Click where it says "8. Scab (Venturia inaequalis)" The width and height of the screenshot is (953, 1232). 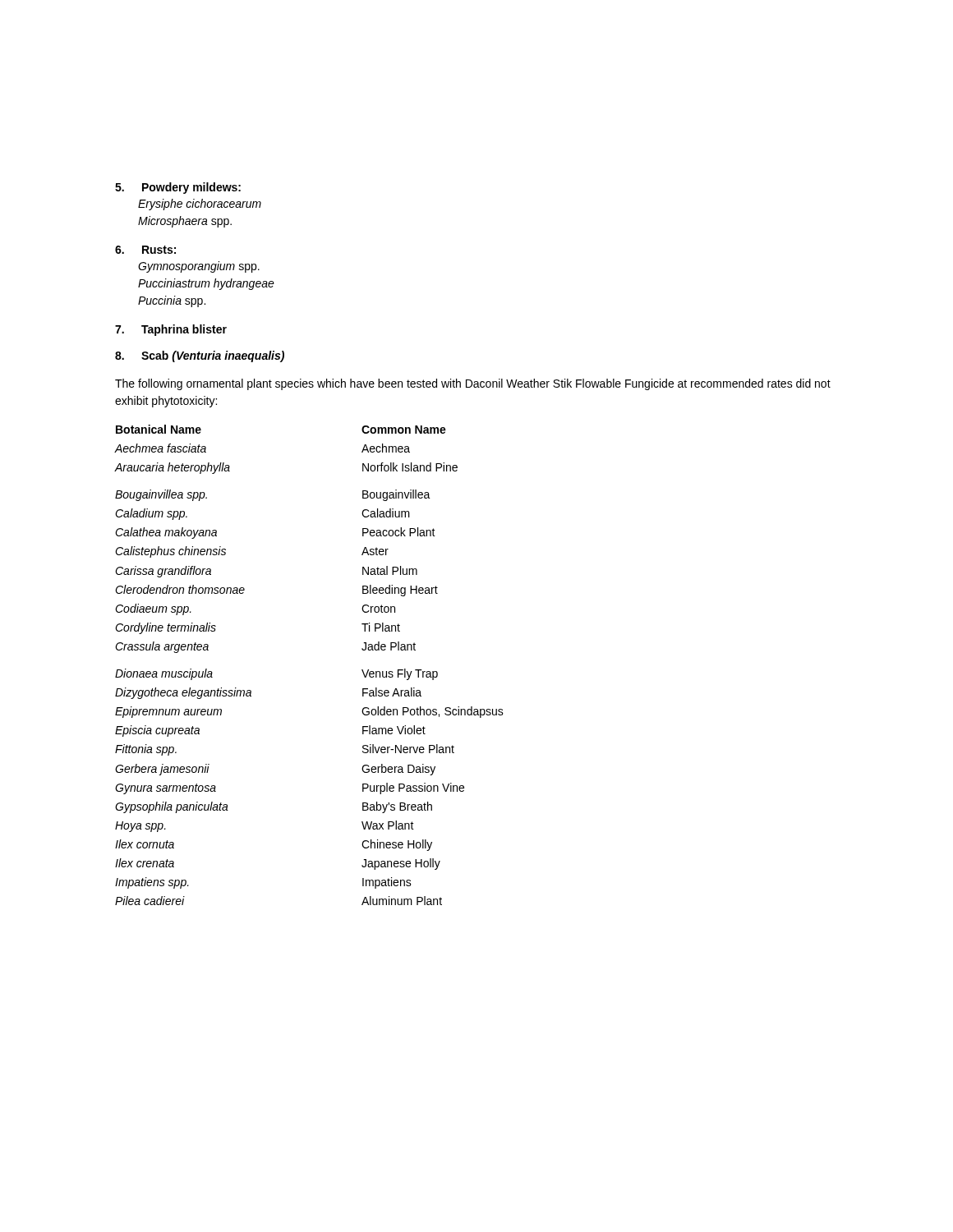(x=200, y=356)
